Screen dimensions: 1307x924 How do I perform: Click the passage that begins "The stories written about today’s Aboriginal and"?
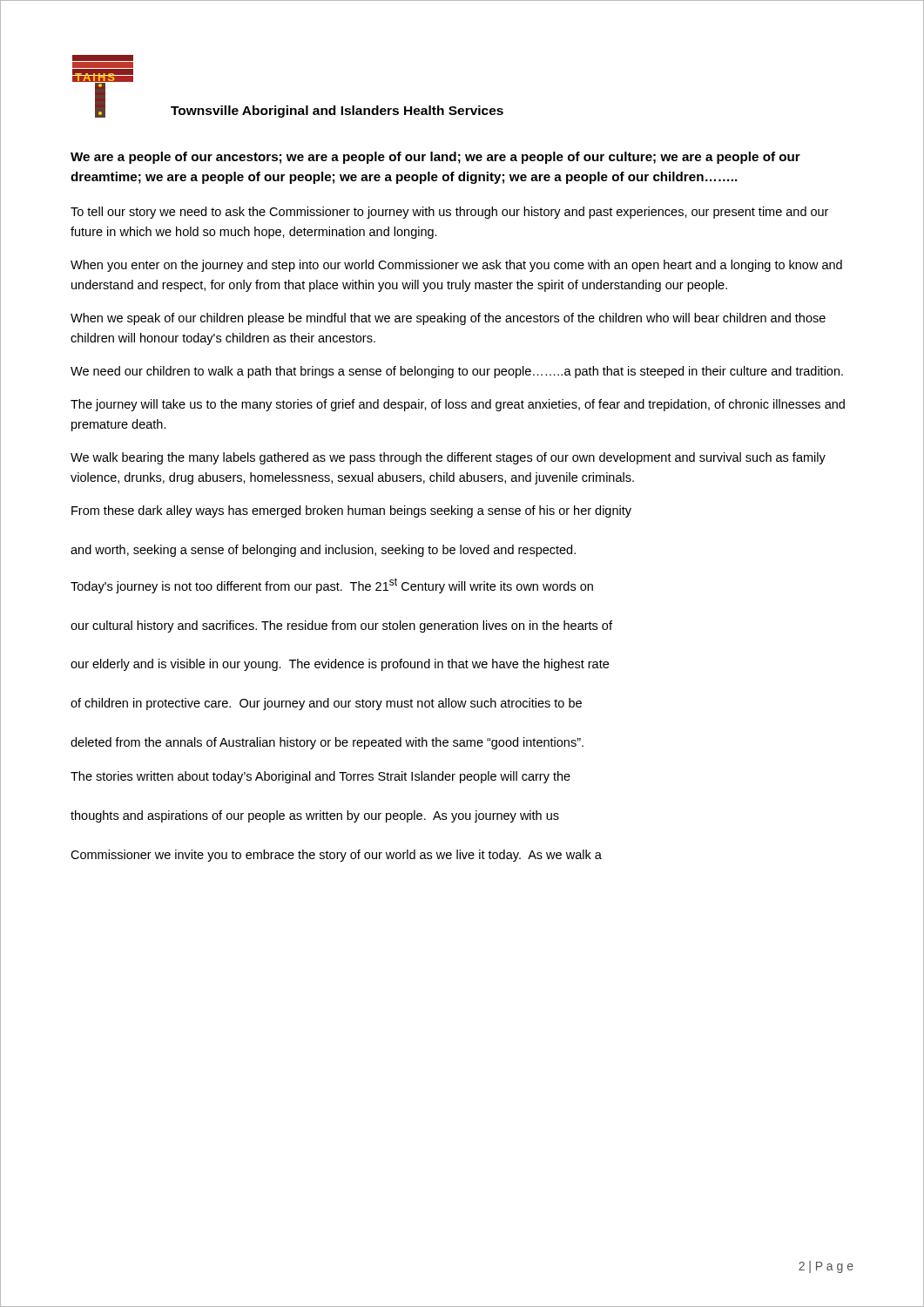pos(336,815)
